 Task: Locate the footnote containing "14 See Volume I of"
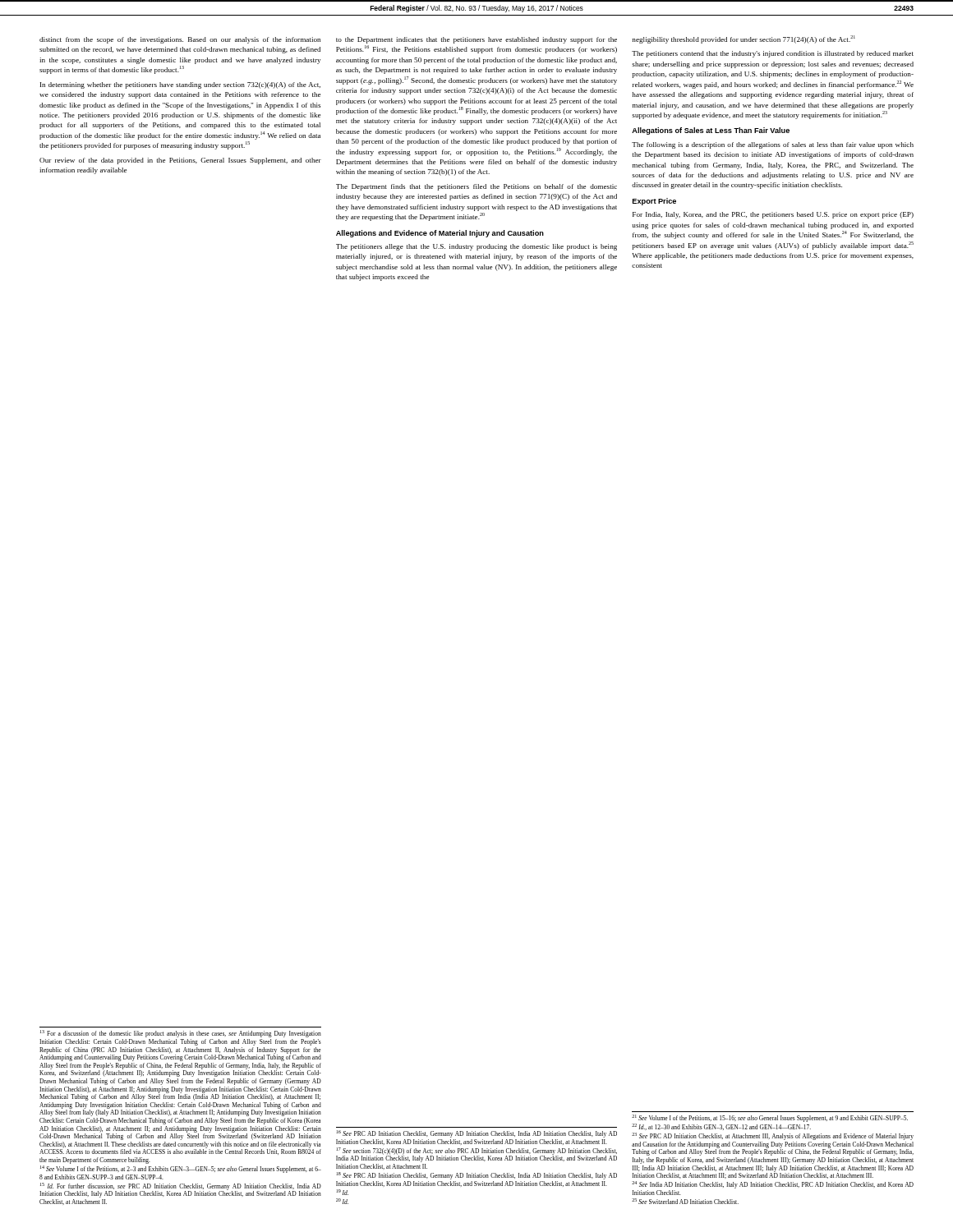click(180, 1173)
